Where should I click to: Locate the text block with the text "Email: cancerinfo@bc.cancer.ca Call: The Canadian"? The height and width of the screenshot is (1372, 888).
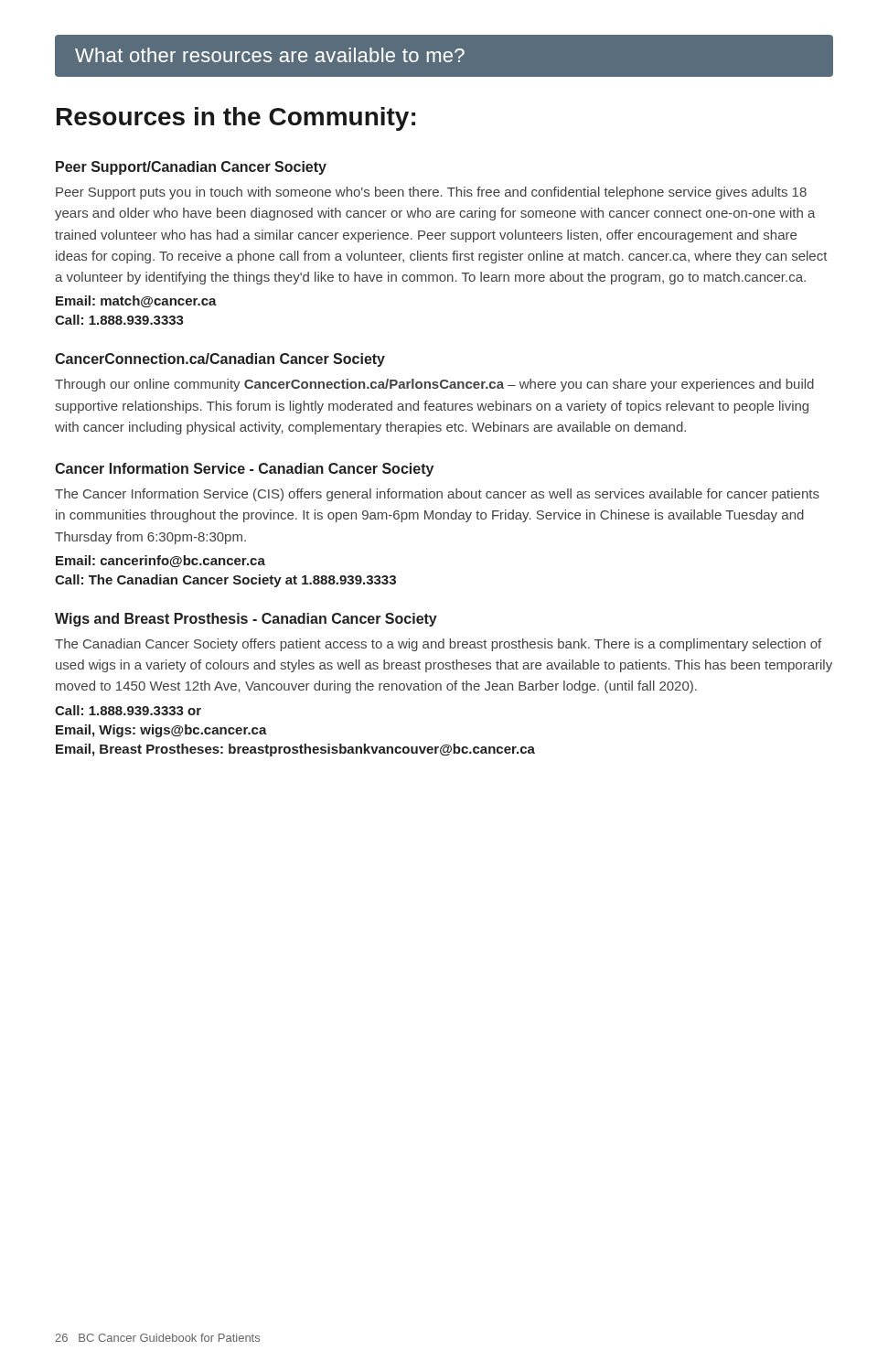pos(160,561)
